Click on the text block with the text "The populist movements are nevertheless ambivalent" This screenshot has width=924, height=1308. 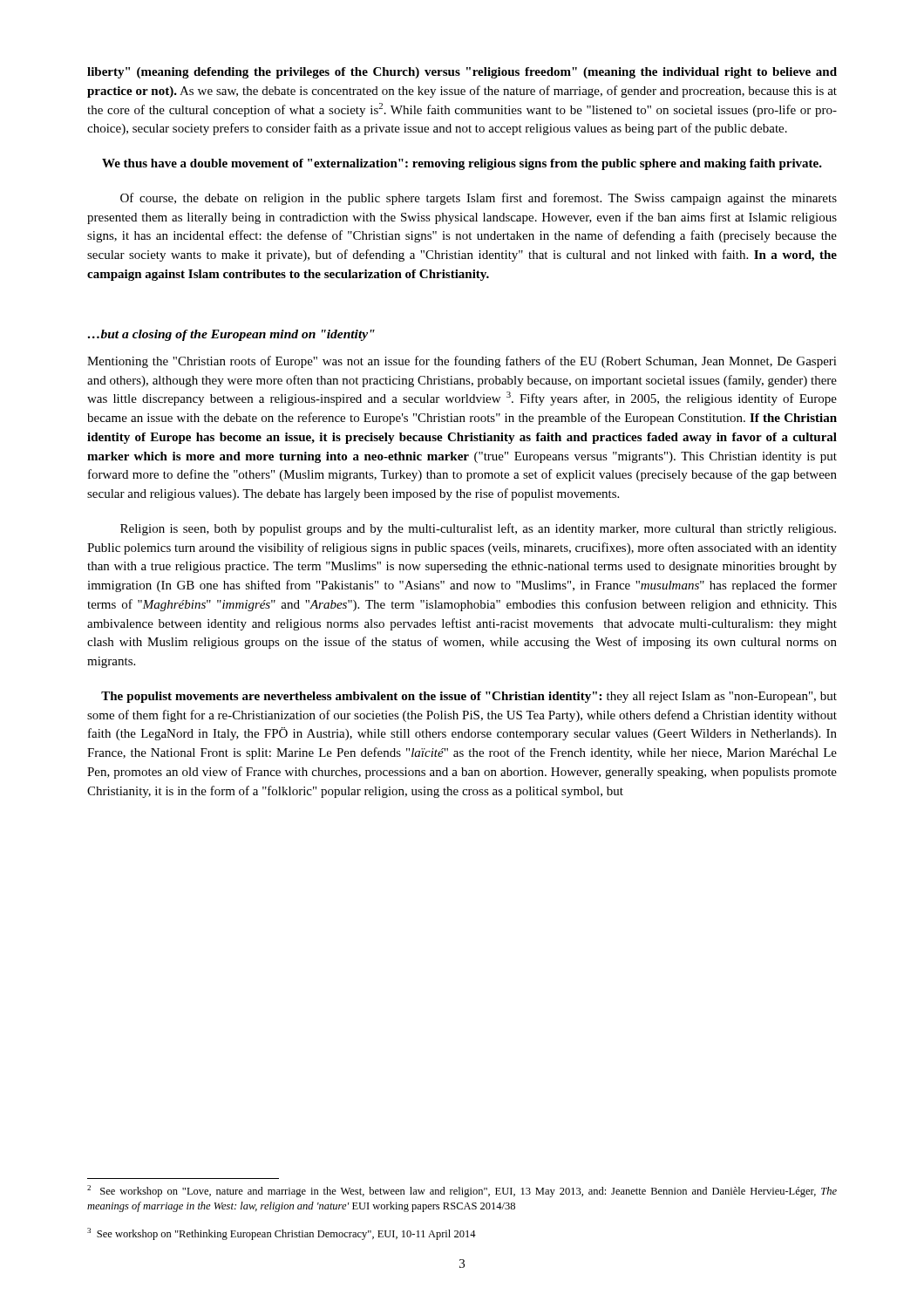(x=462, y=744)
